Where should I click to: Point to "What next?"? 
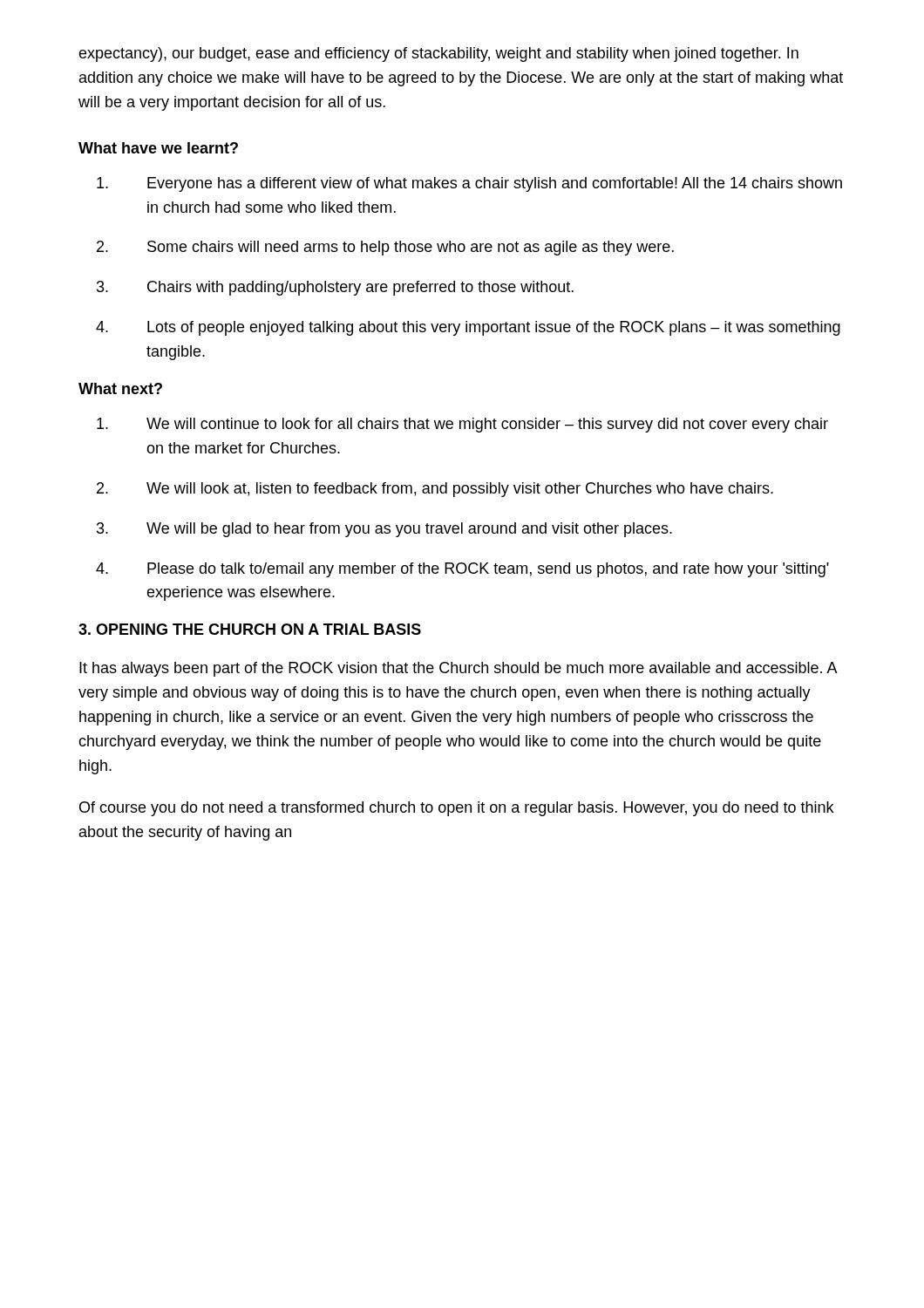point(121,389)
